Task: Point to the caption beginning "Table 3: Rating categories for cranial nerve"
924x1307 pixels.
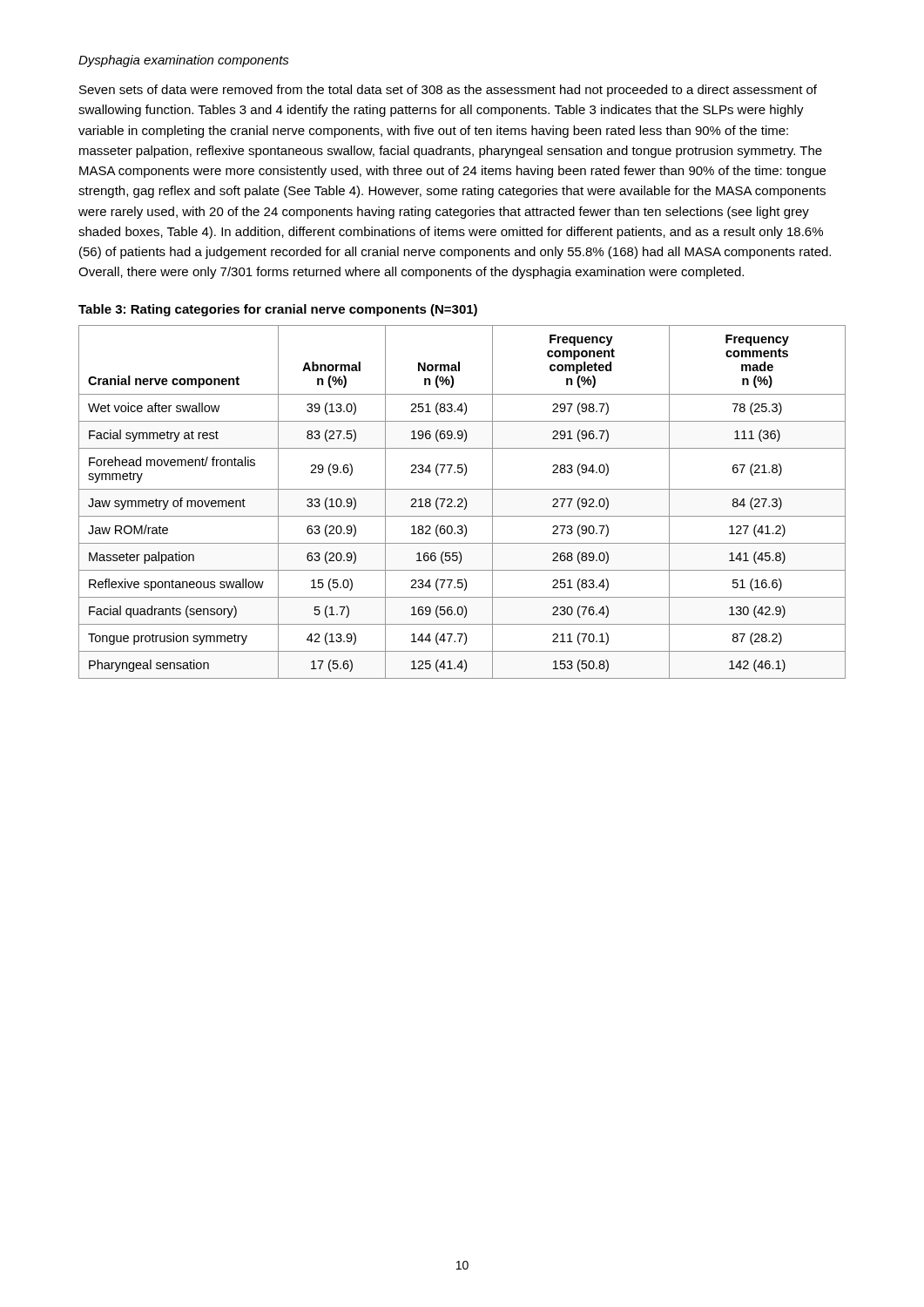Action: (278, 308)
